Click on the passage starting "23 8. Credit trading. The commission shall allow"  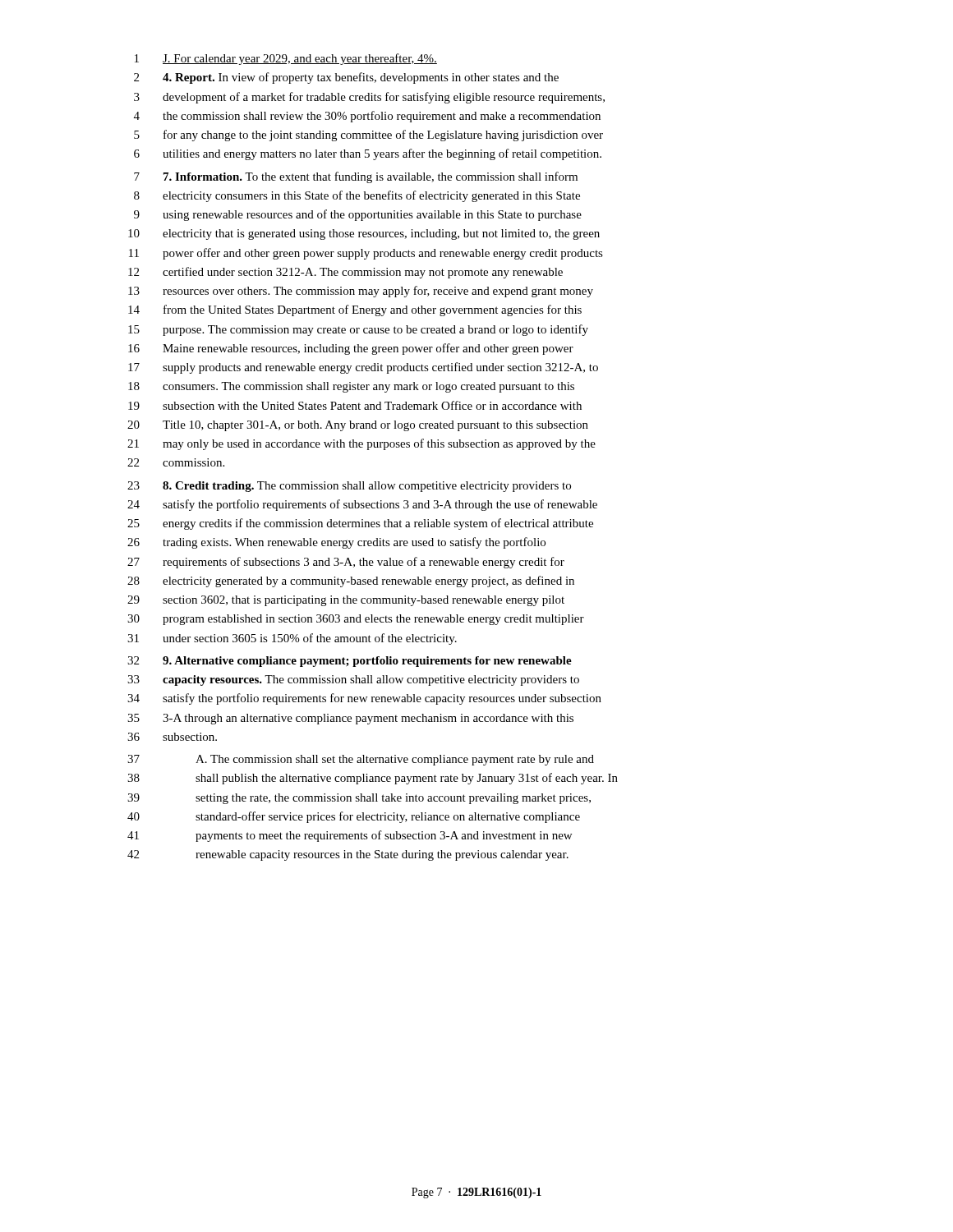tap(489, 562)
